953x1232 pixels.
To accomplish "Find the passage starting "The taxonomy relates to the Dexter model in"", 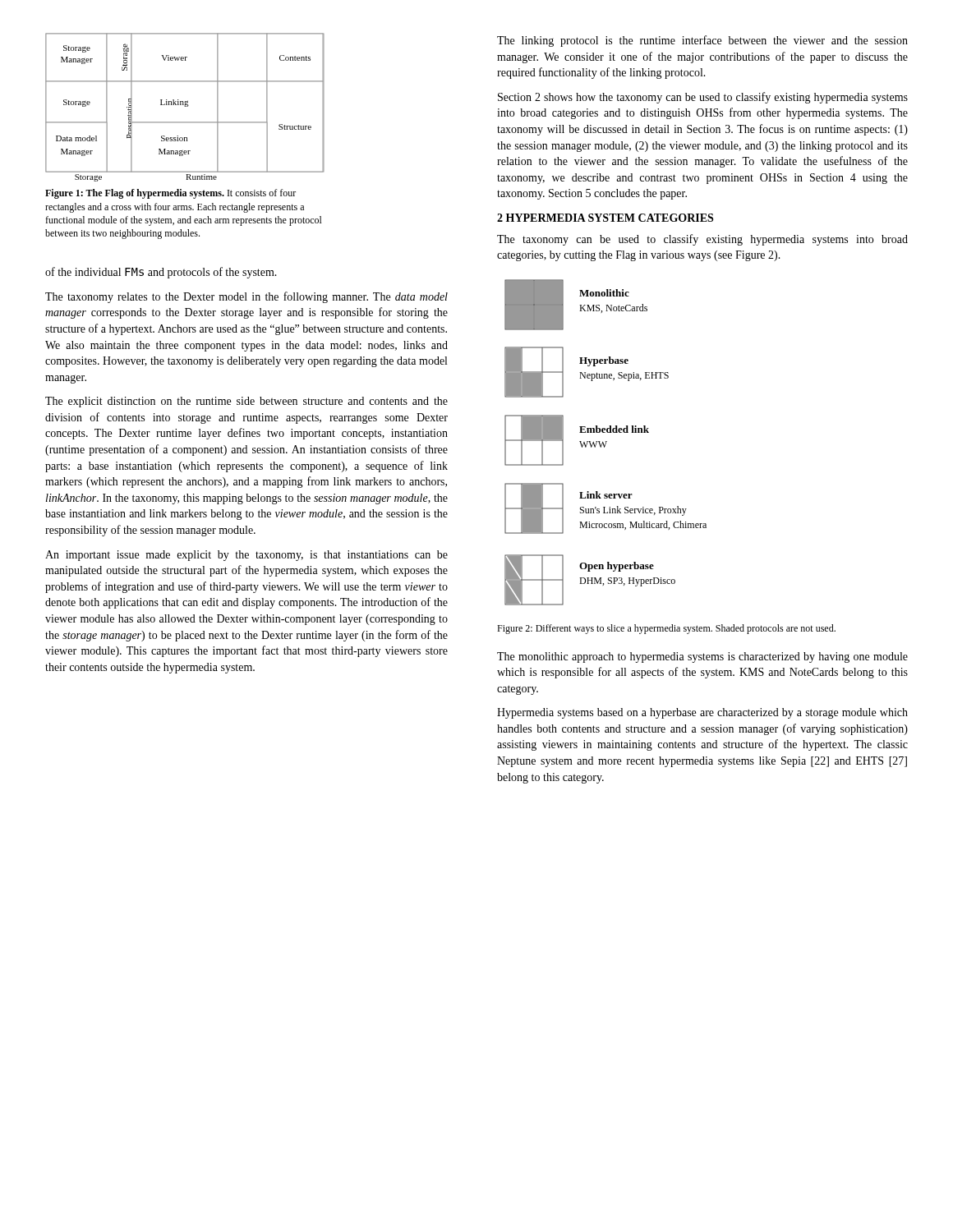I will 246,337.
